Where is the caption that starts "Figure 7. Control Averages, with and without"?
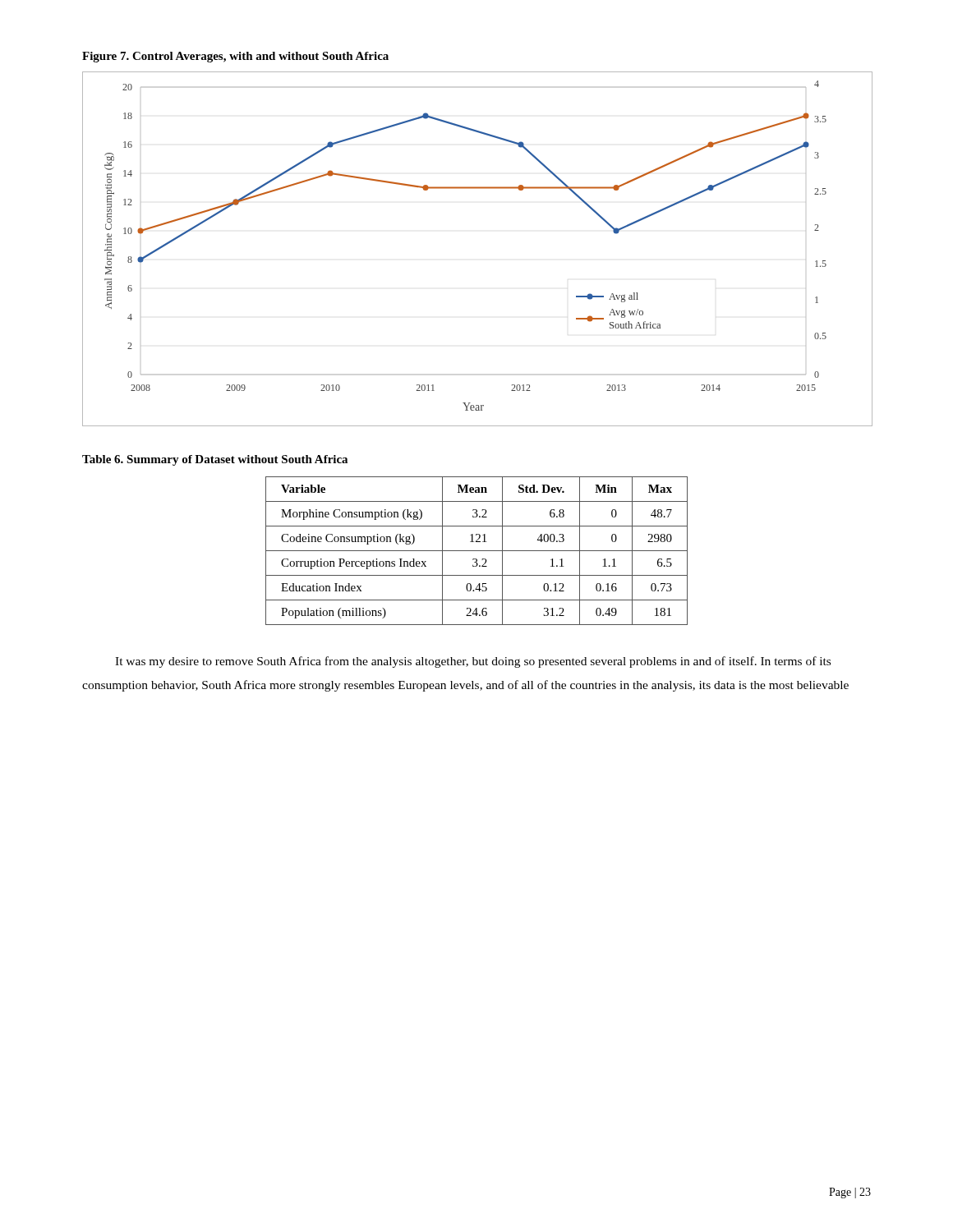 236,56
